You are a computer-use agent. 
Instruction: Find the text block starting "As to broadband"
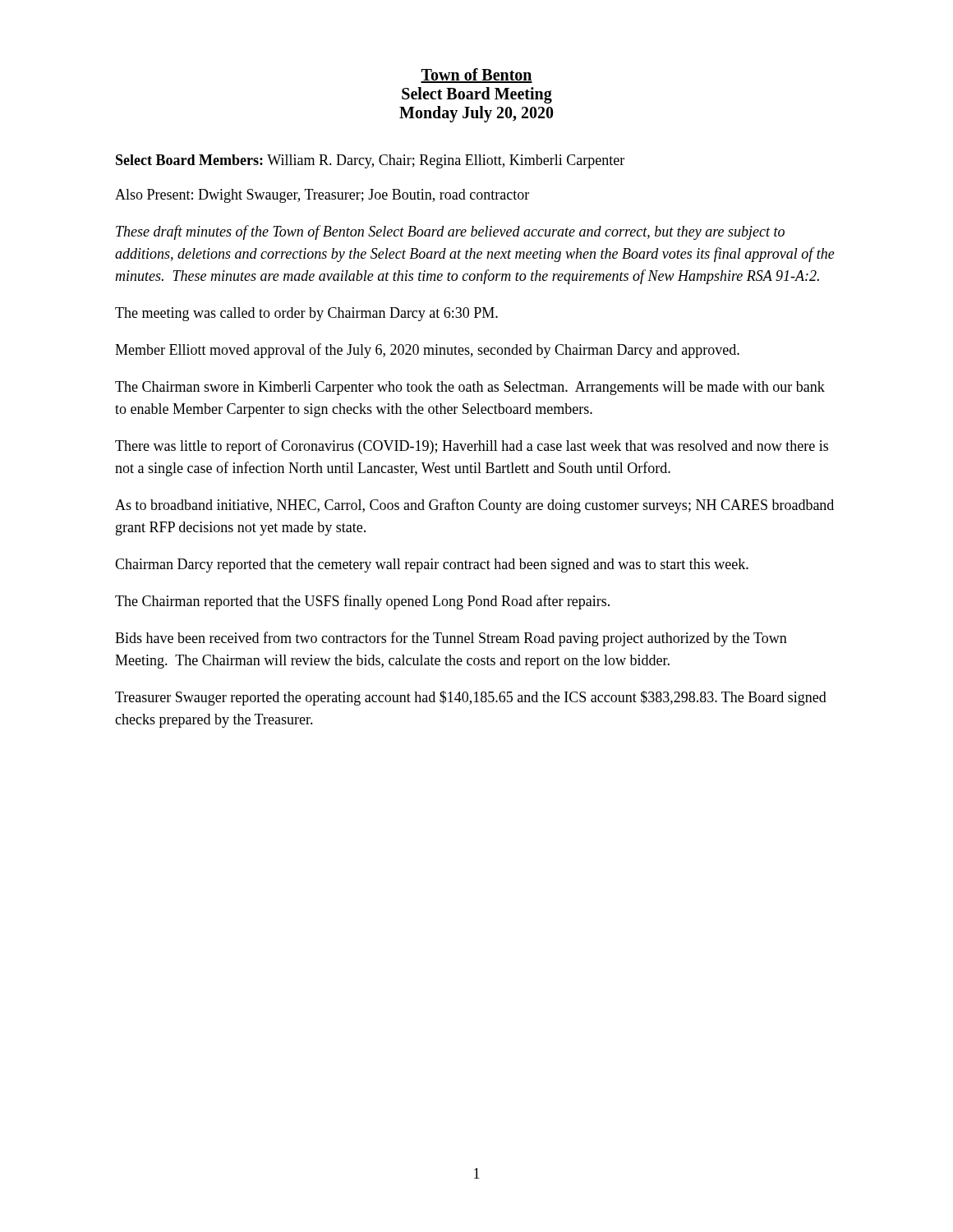point(475,516)
